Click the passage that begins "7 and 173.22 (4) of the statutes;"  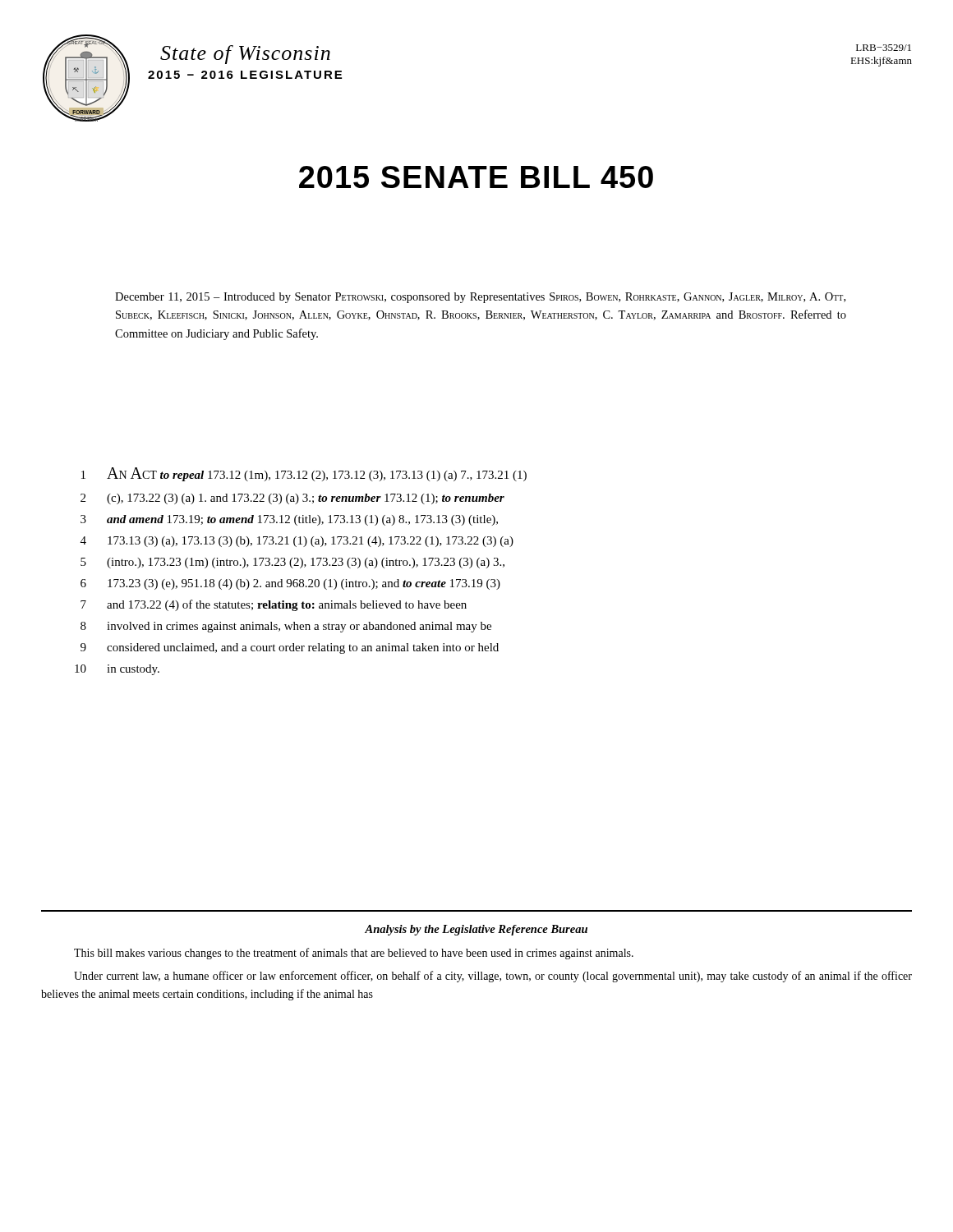pos(476,605)
